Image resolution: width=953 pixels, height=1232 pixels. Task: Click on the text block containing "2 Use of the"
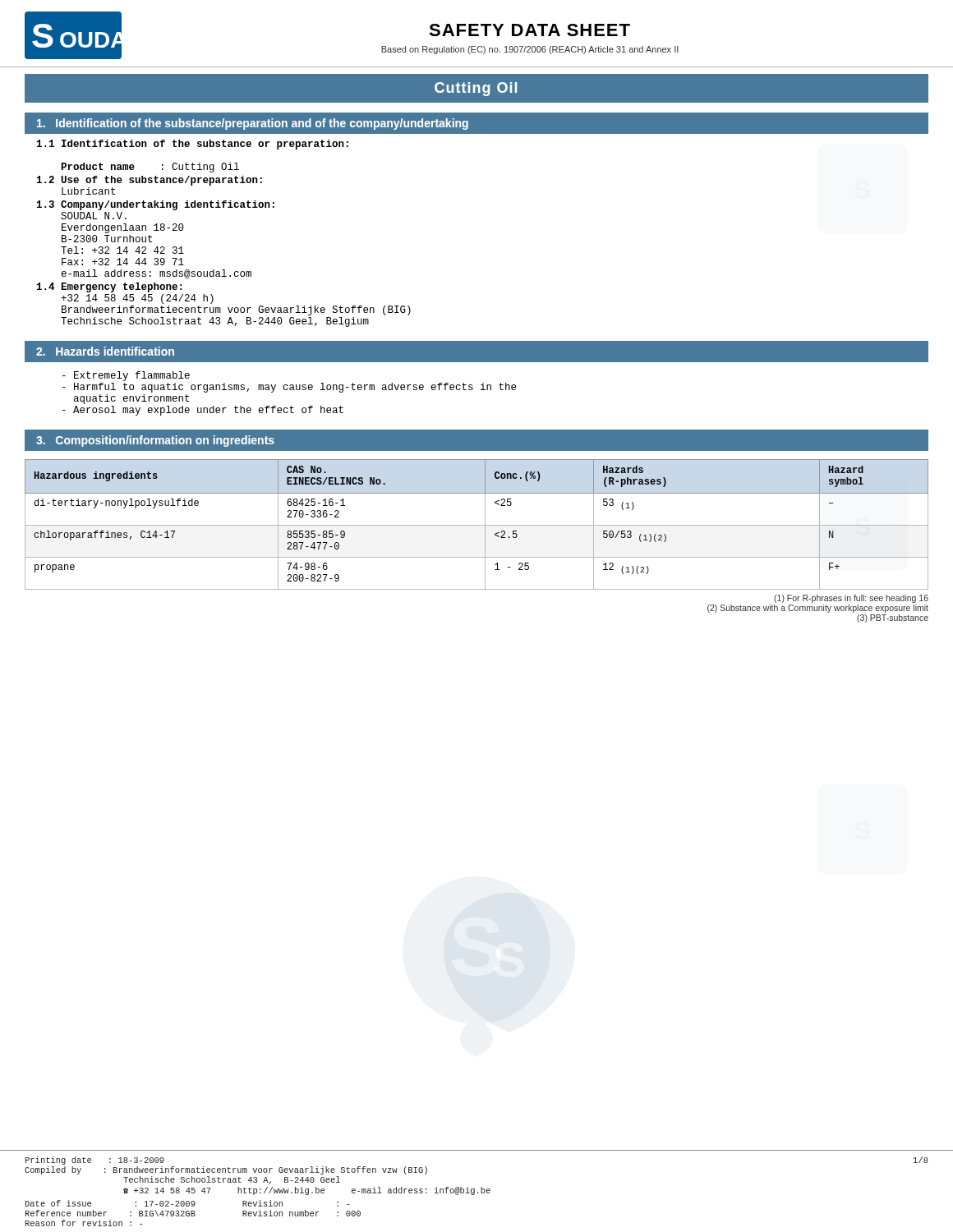click(x=150, y=181)
